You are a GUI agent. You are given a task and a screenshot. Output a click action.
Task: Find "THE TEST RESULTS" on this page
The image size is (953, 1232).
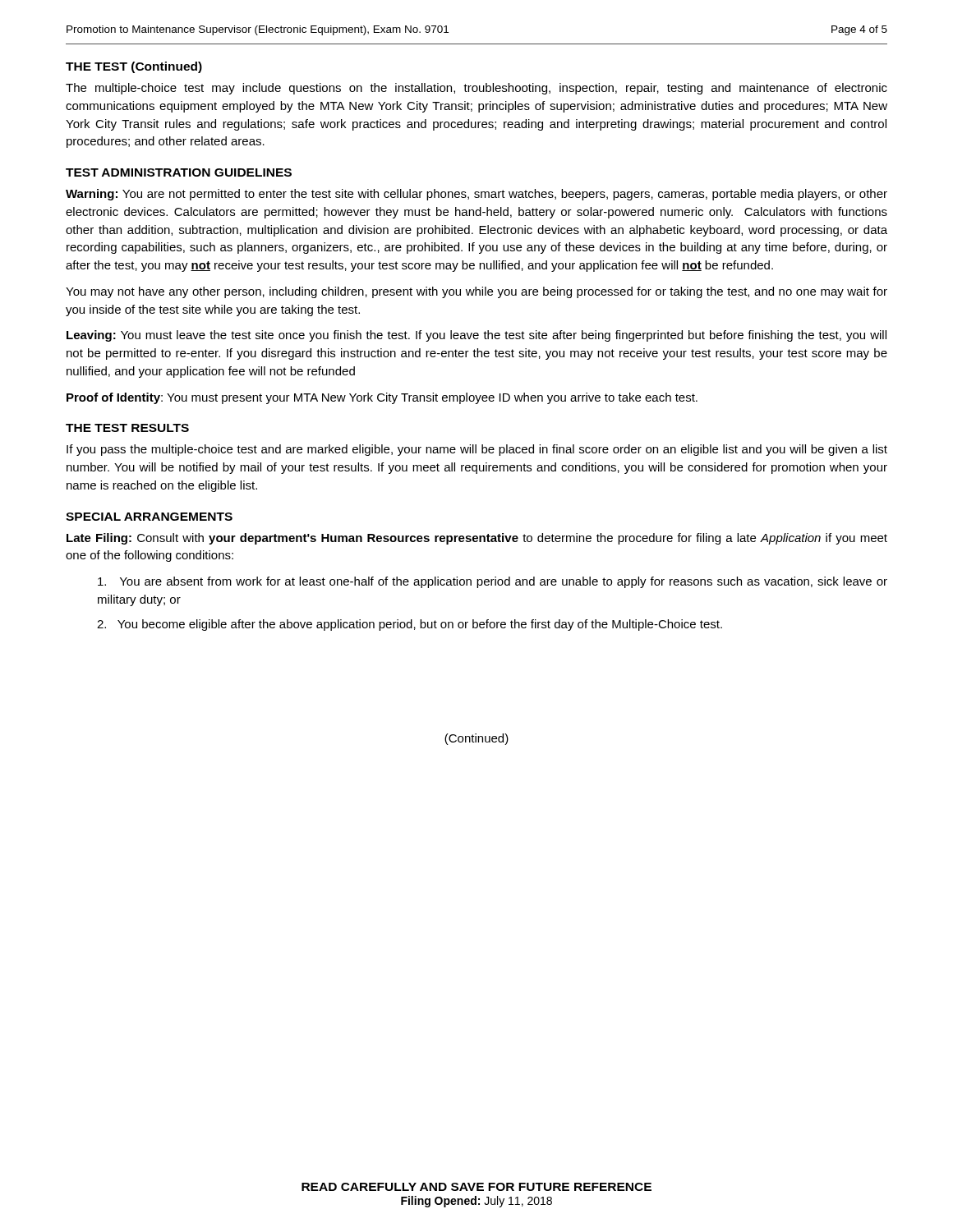point(128,428)
